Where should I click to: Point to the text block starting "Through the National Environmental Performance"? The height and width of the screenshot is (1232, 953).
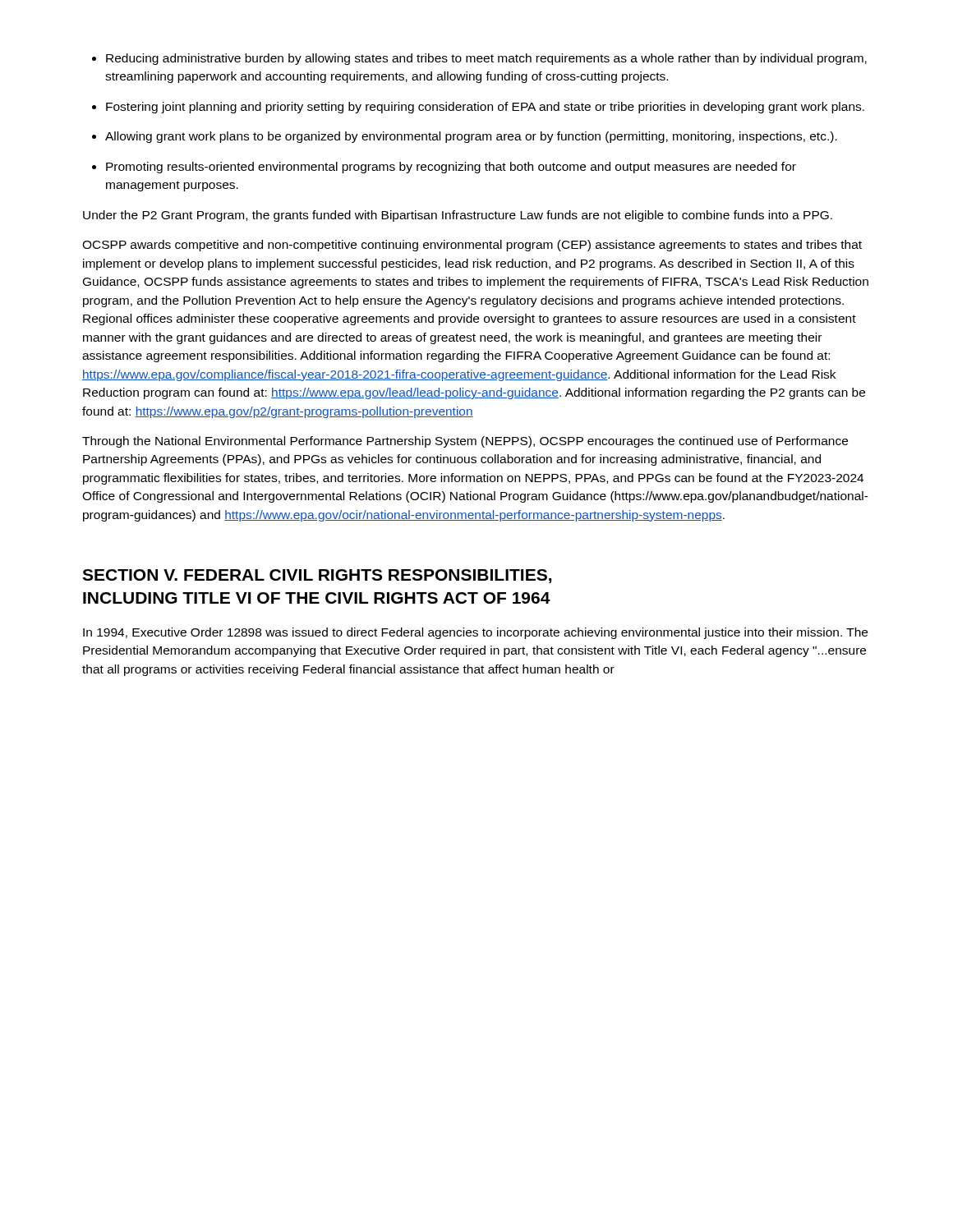coord(476,478)
